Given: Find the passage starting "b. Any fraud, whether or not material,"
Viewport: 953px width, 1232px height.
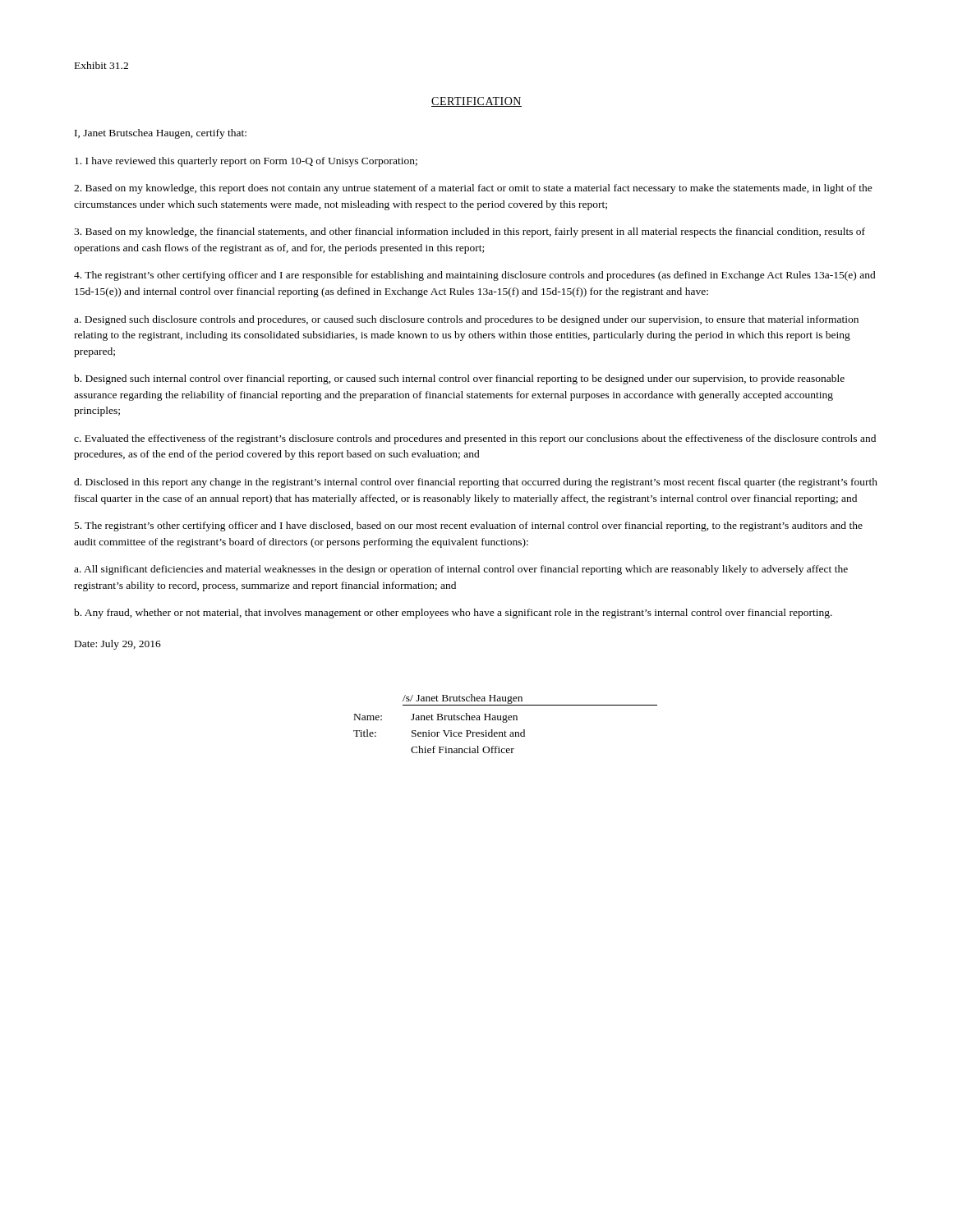Looking at the screenshot, I should (453, 613).
